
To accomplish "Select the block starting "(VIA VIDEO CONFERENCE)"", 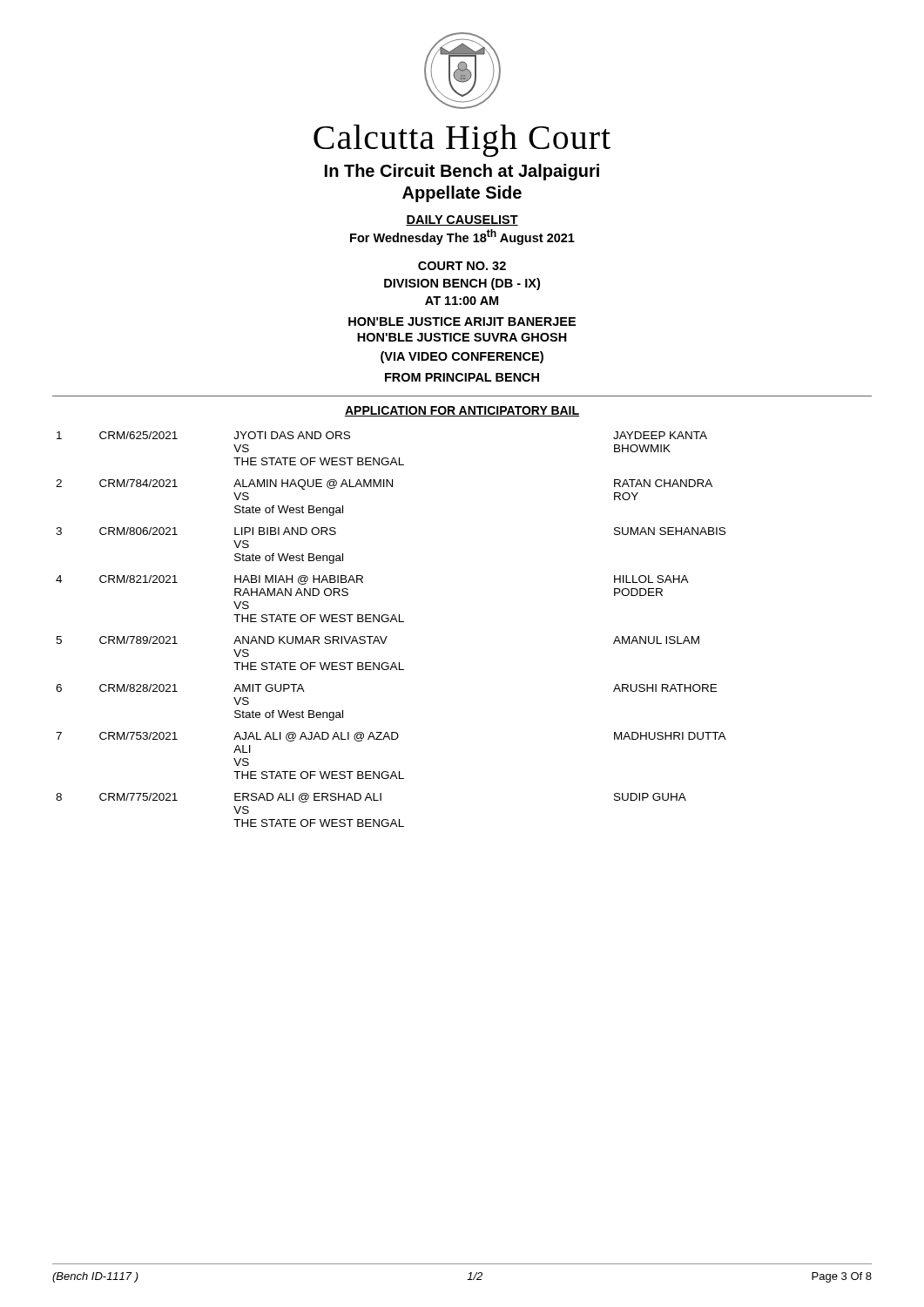I will pyautogui.click(x=462, y=356).
